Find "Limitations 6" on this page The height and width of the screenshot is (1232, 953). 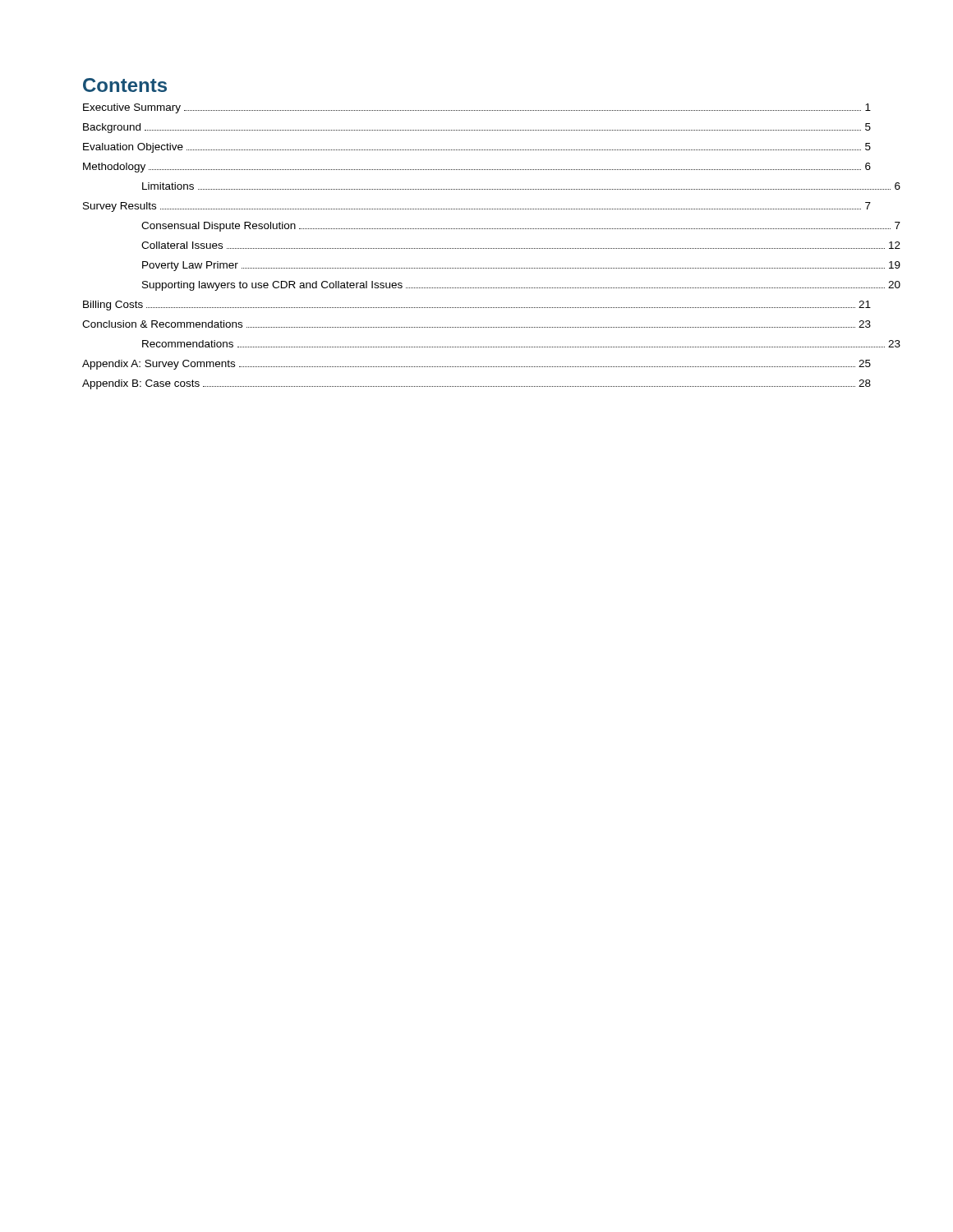pos(506,186)
